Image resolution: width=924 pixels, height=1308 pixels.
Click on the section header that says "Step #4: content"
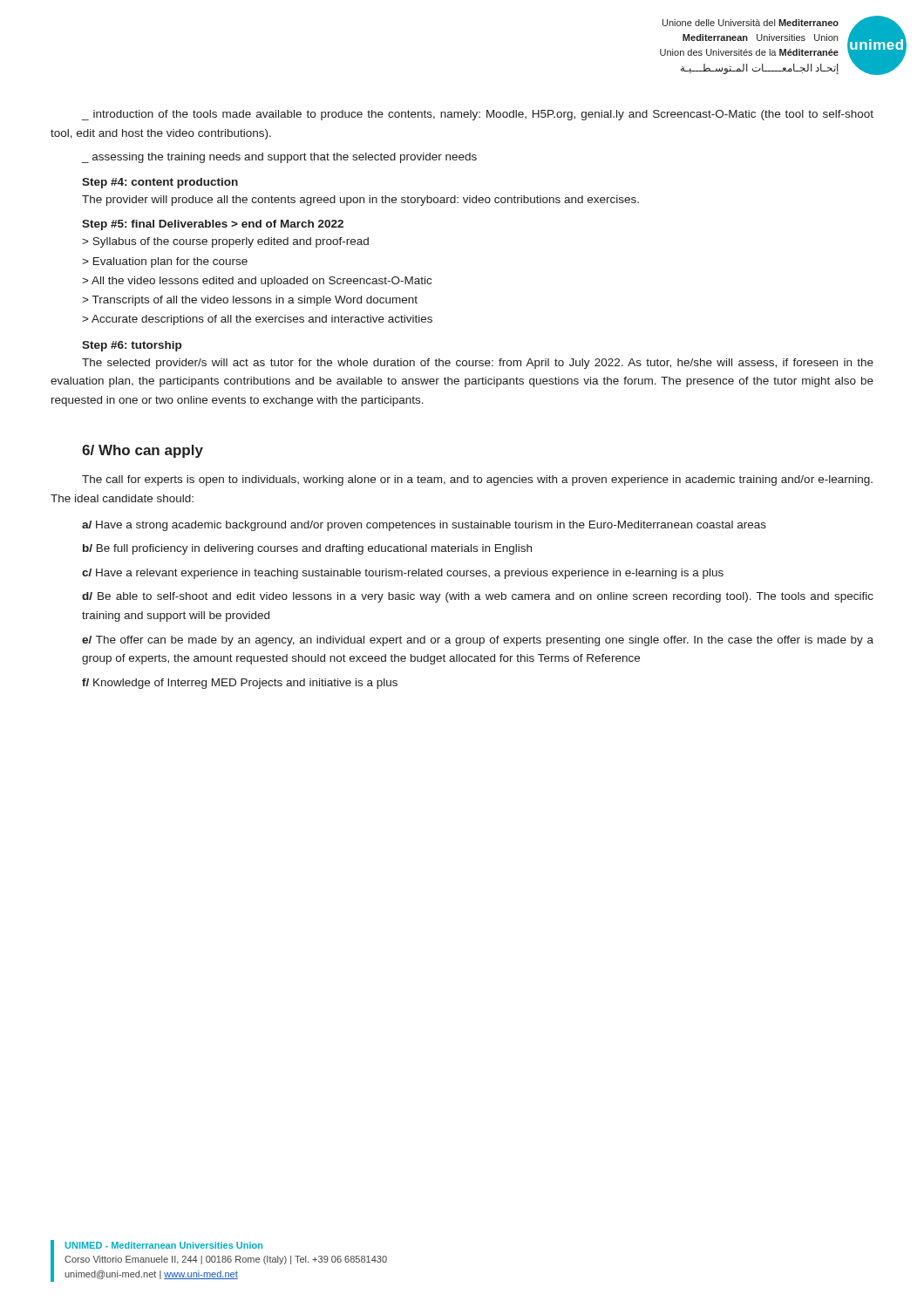click(160, 182)
